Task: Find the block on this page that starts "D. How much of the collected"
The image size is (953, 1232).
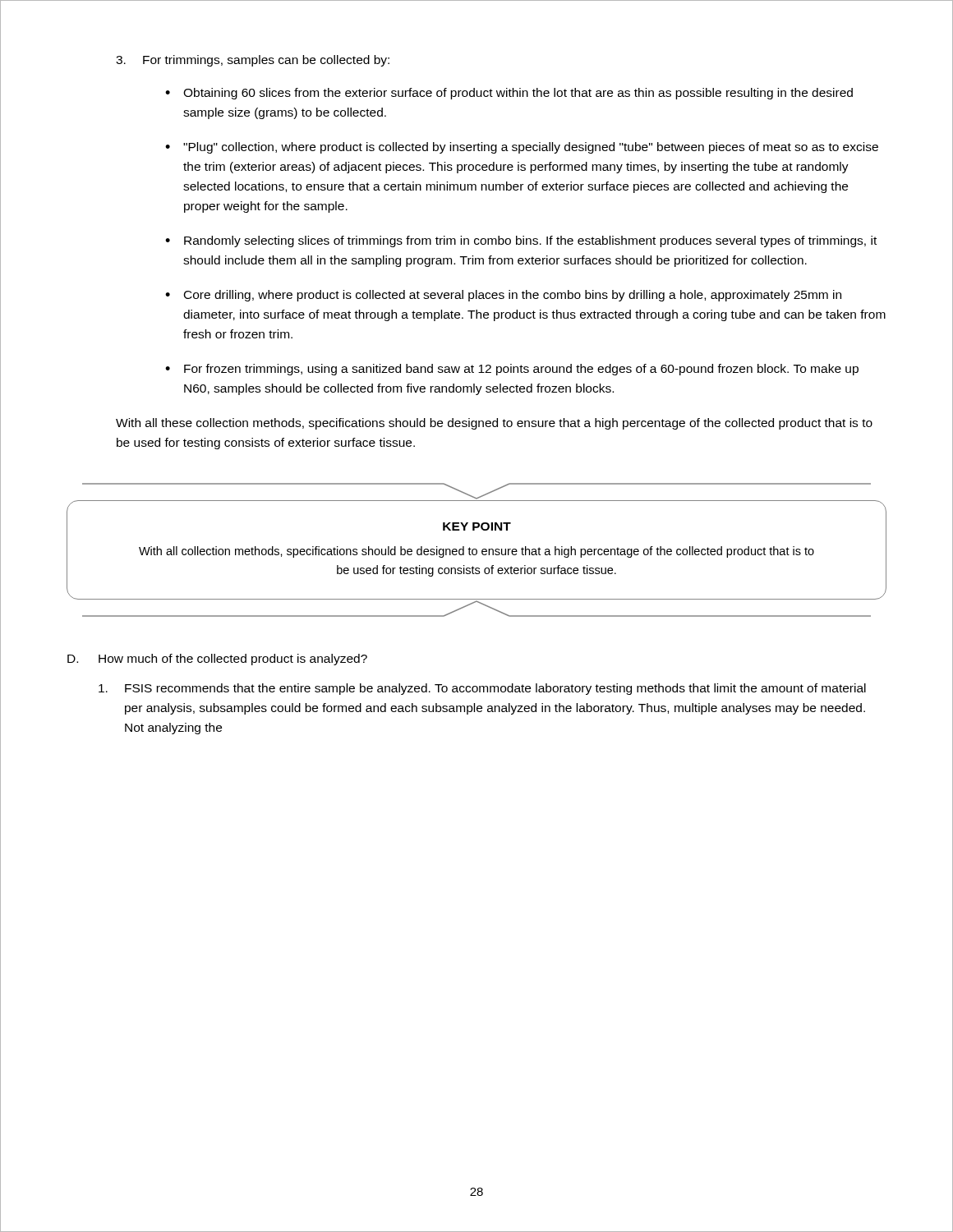Action: click(x=217, y=658)
